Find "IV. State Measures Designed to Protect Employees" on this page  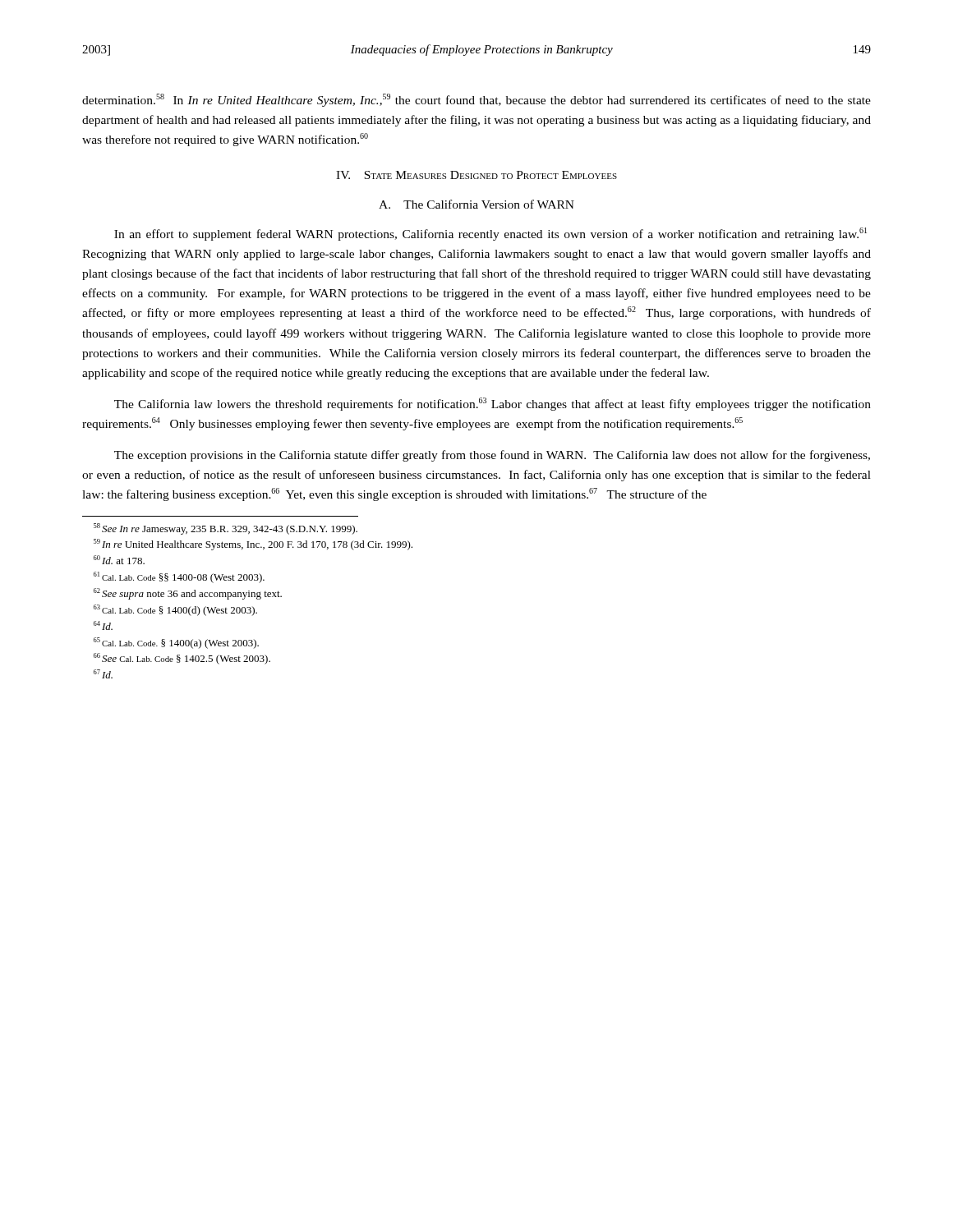click(x=476, y=175)
